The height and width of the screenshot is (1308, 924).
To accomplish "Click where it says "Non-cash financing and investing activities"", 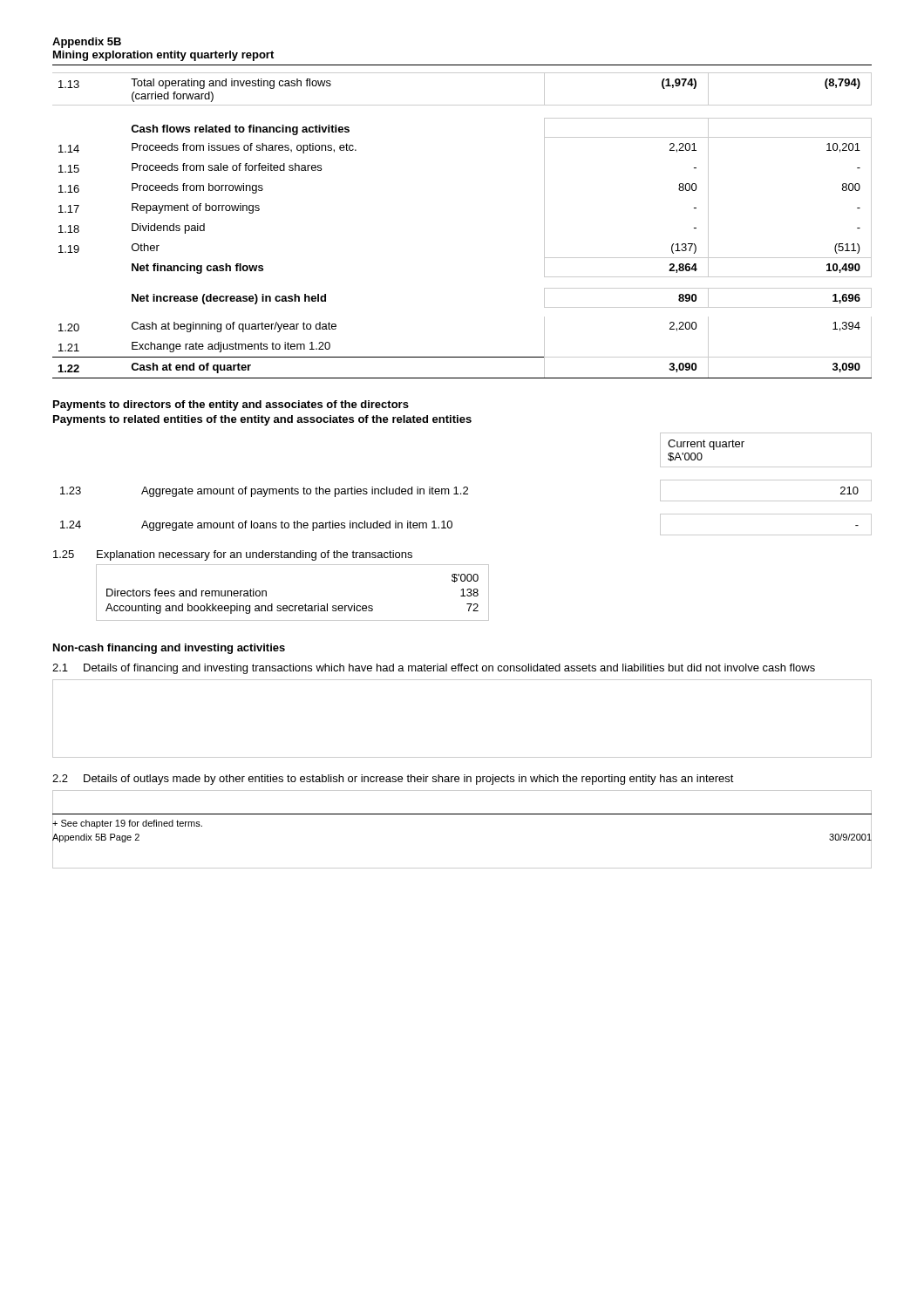I will coord(169,649).
